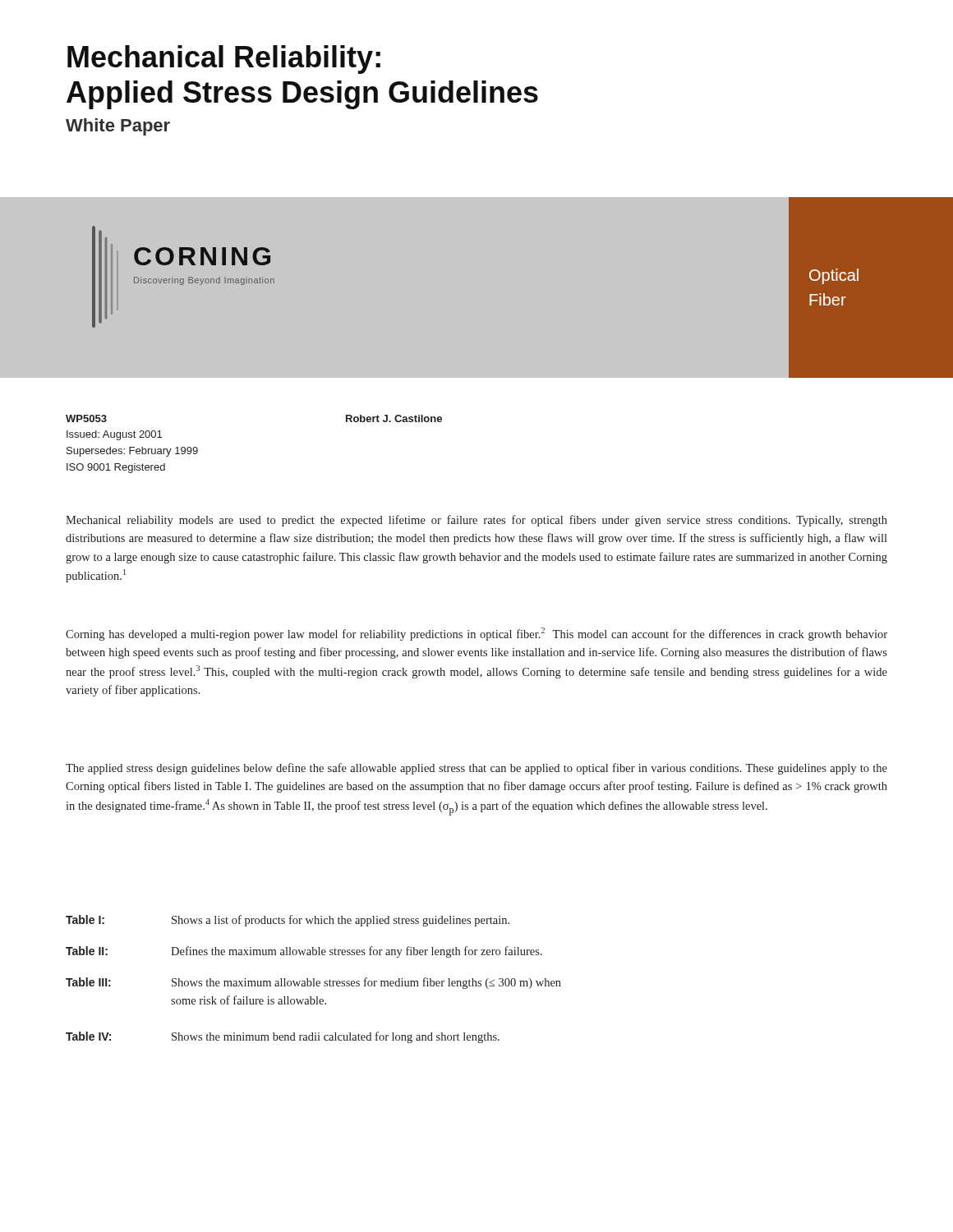Point to the block beginning "Table I: Shows a list"

pos(476,921)
